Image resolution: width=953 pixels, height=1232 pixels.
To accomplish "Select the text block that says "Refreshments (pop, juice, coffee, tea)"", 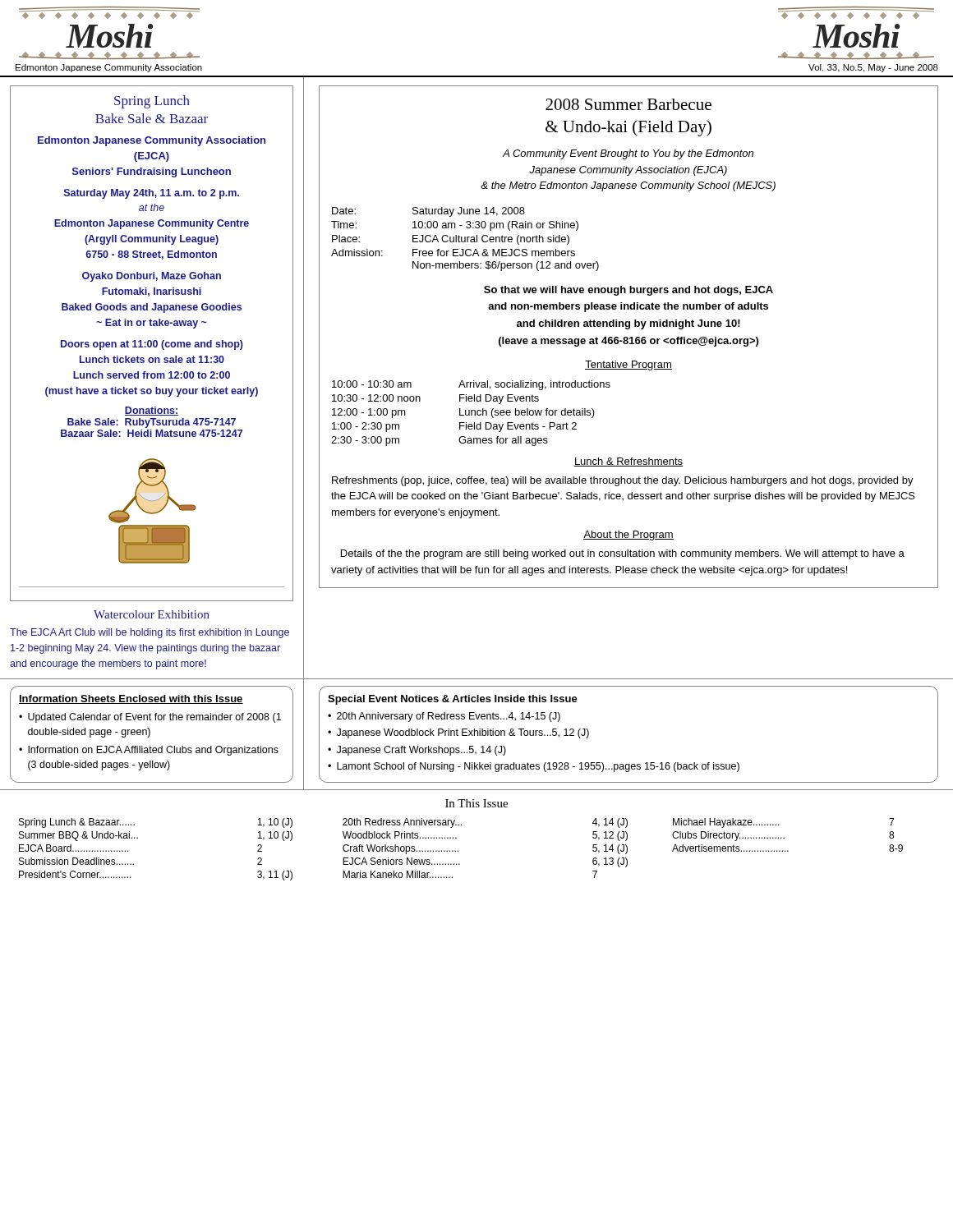I will click(x=623, y=496).
